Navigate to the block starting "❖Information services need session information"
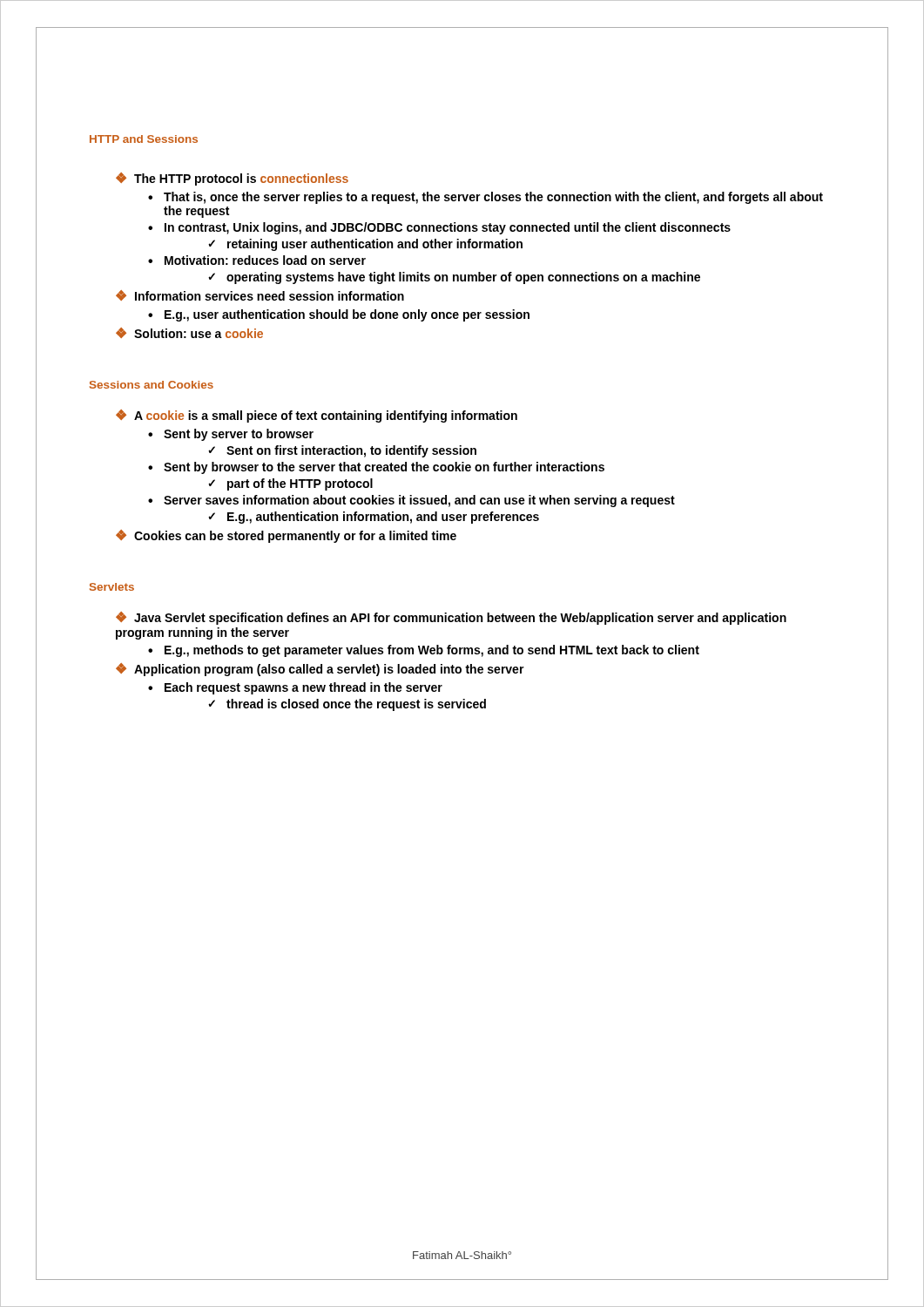Viewport: 924px width, 1307px height. (x=475, y=305)
